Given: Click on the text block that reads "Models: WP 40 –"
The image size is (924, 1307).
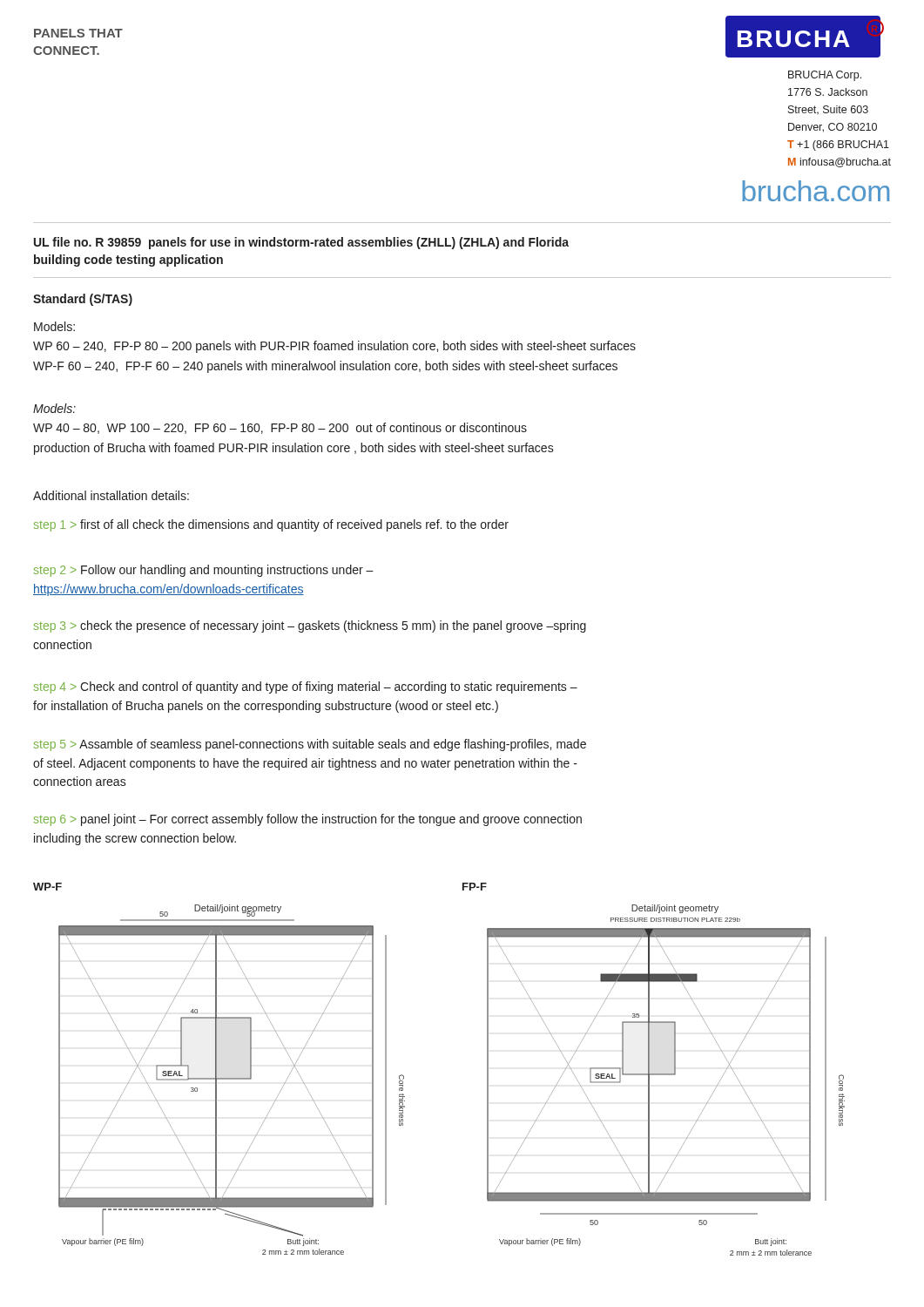Looking at the screenshot, I should point(293,428).
